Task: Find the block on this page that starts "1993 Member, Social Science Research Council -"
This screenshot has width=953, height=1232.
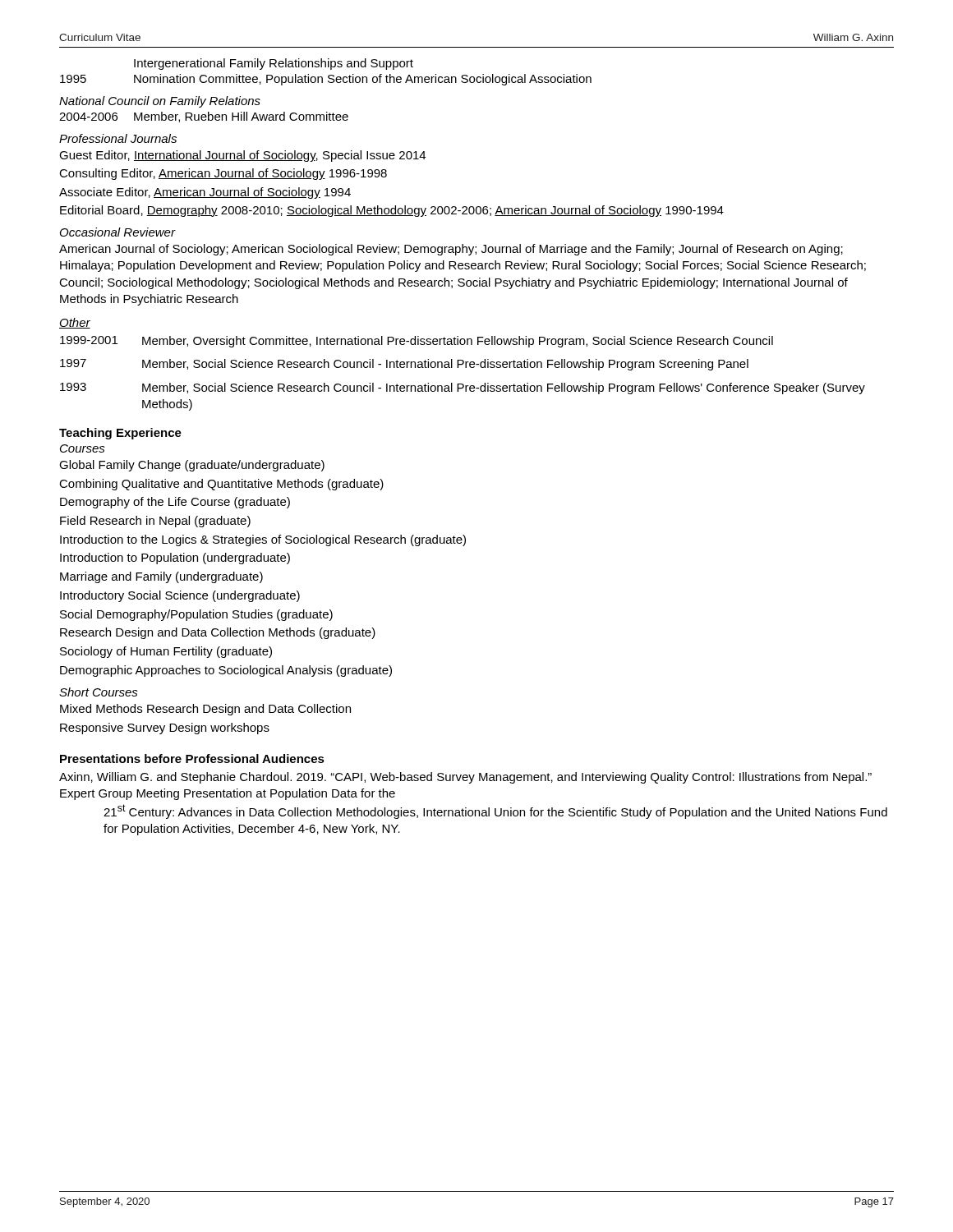Action: 476,396
